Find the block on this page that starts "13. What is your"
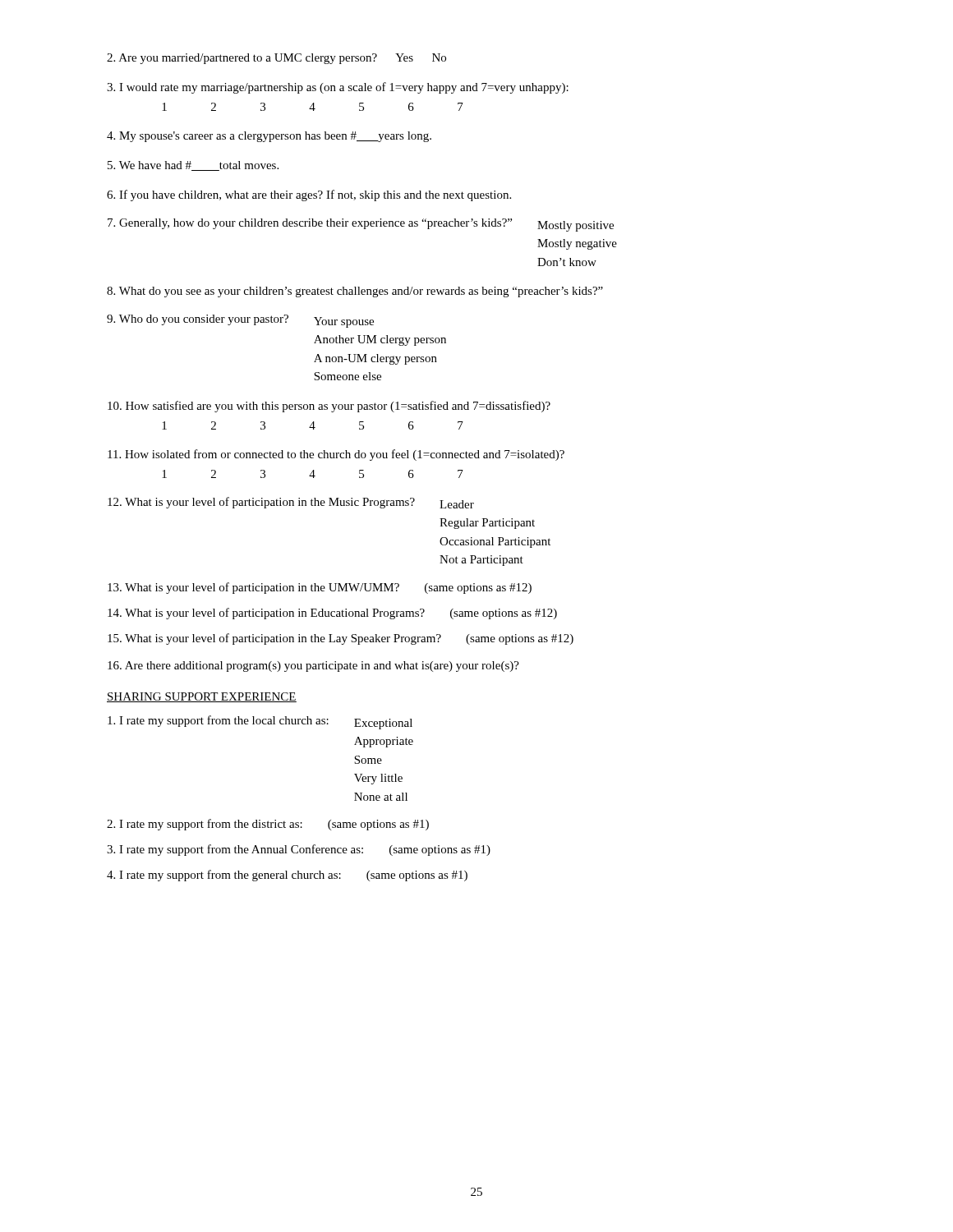This screenshot has height=1232, width=953. [319, 587]
